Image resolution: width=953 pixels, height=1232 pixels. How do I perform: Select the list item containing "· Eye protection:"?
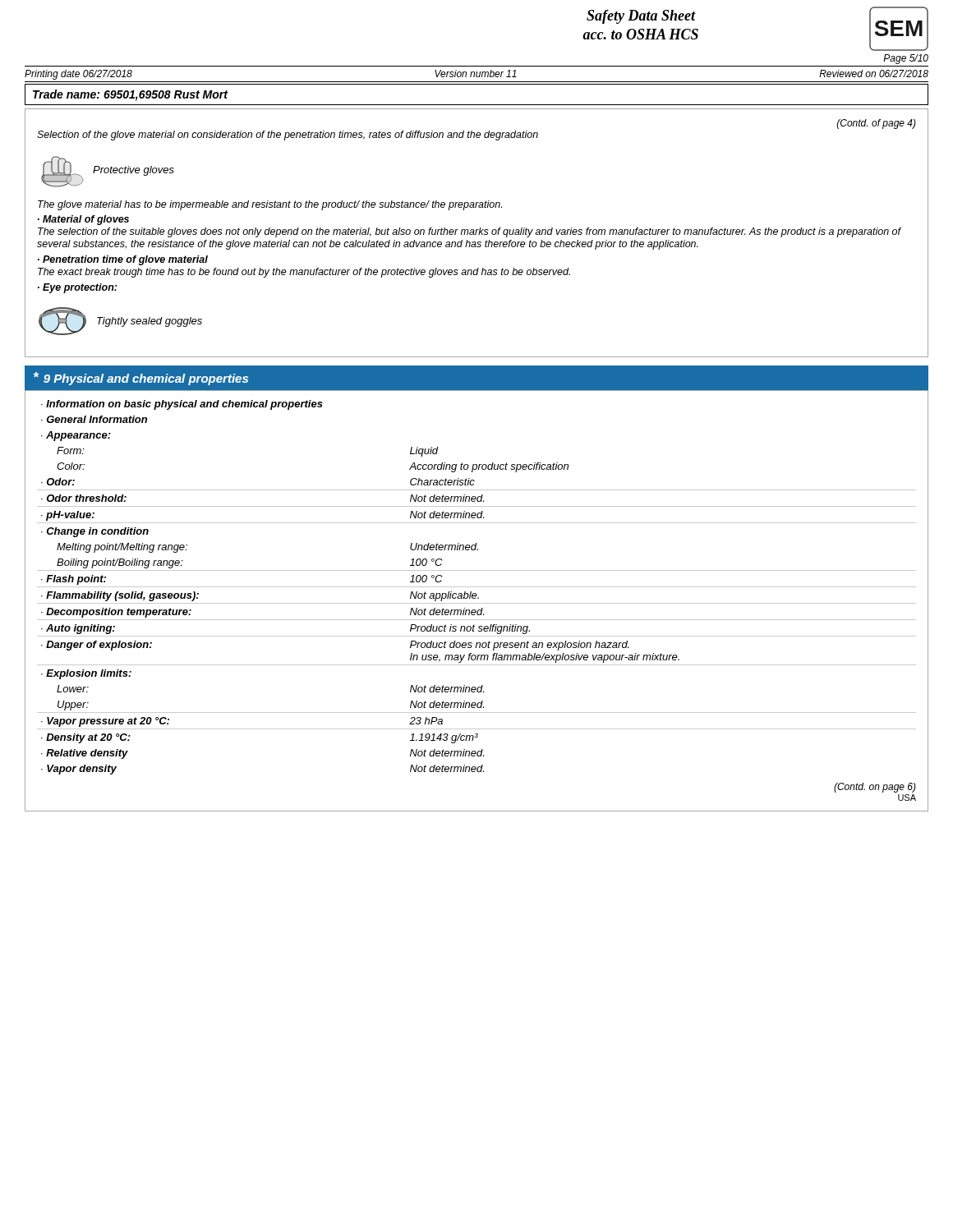77,287
